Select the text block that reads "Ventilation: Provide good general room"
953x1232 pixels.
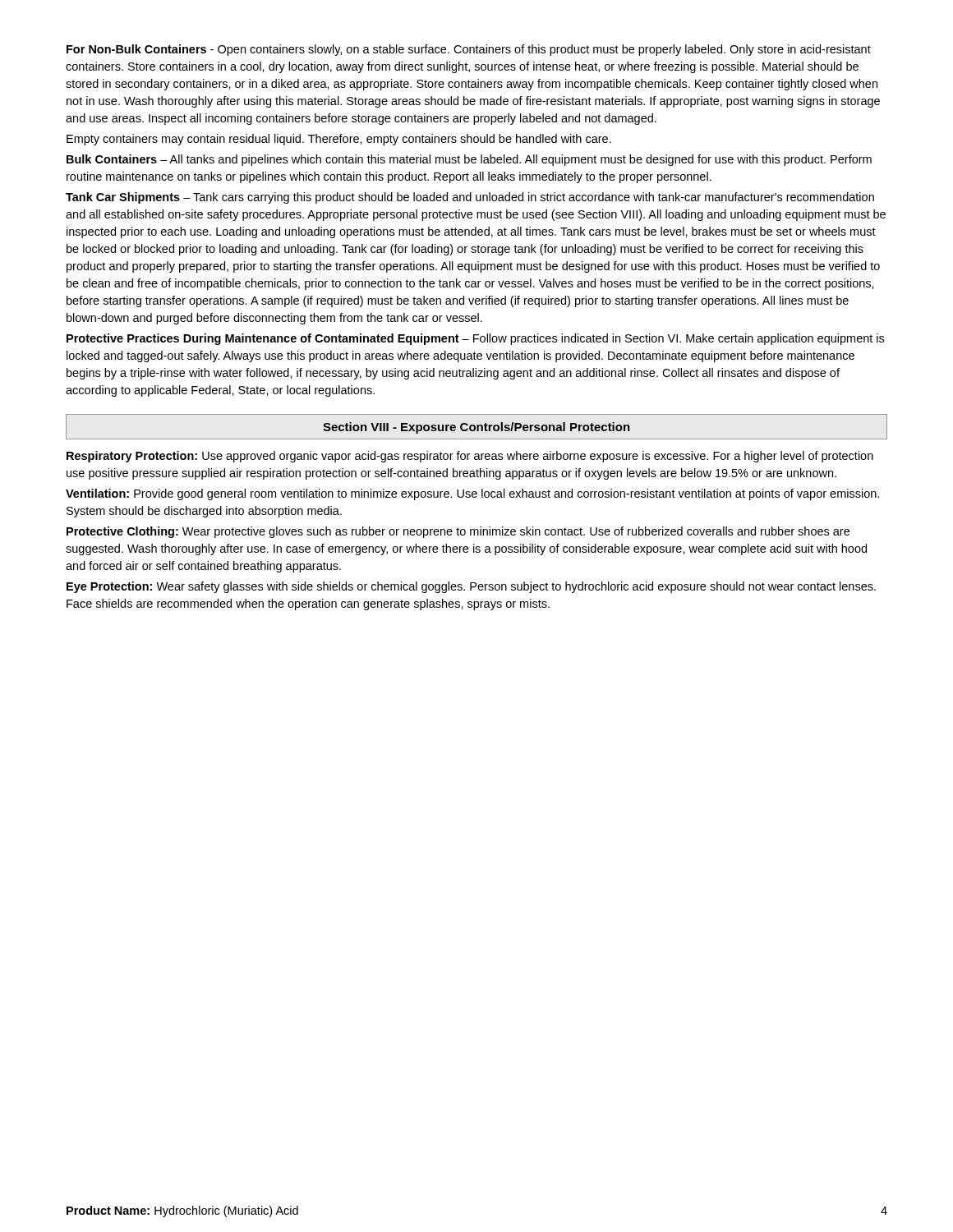[x=473, y=503]
